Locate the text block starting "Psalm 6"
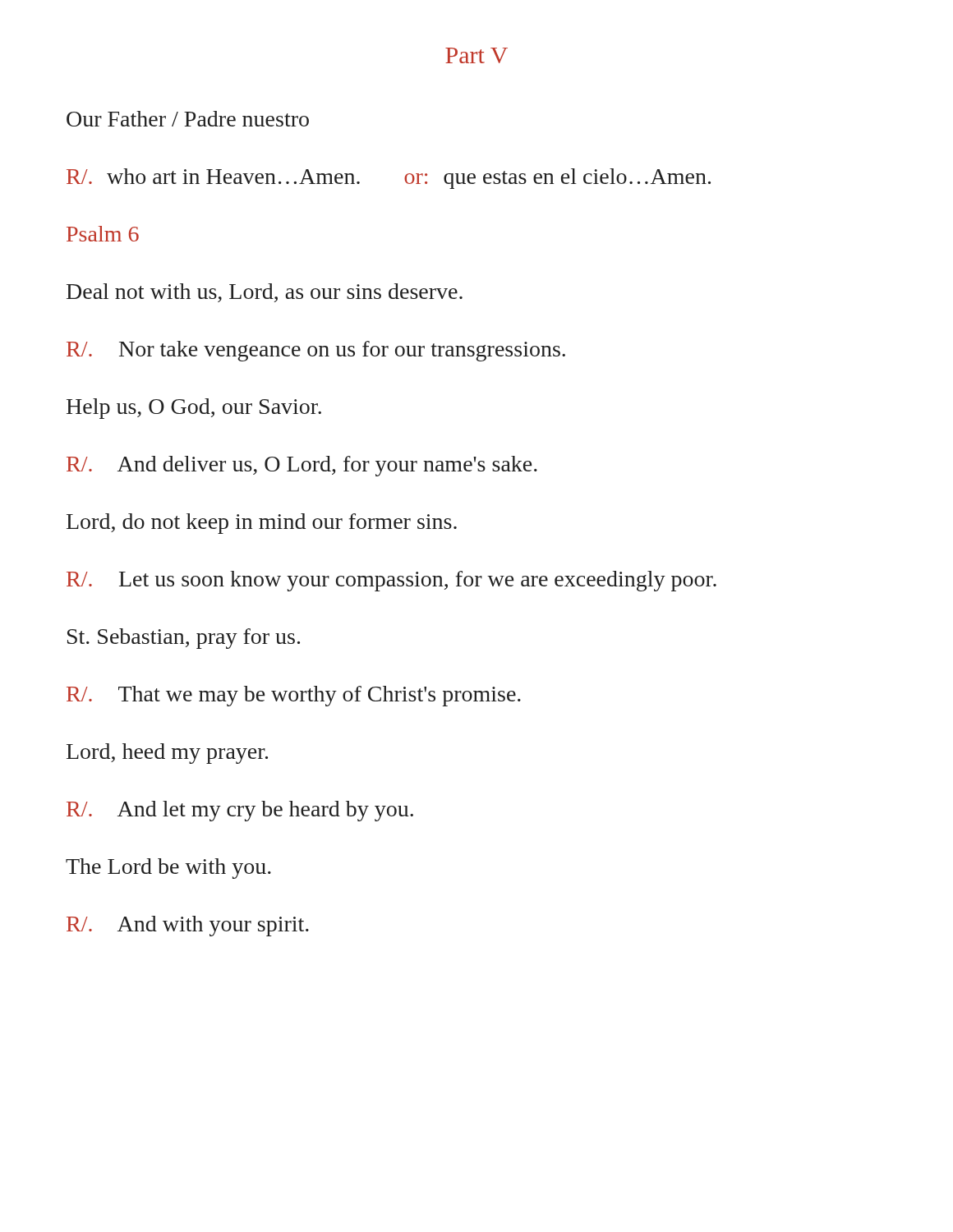Screen dimensions: 1232x953 point(102,234)
